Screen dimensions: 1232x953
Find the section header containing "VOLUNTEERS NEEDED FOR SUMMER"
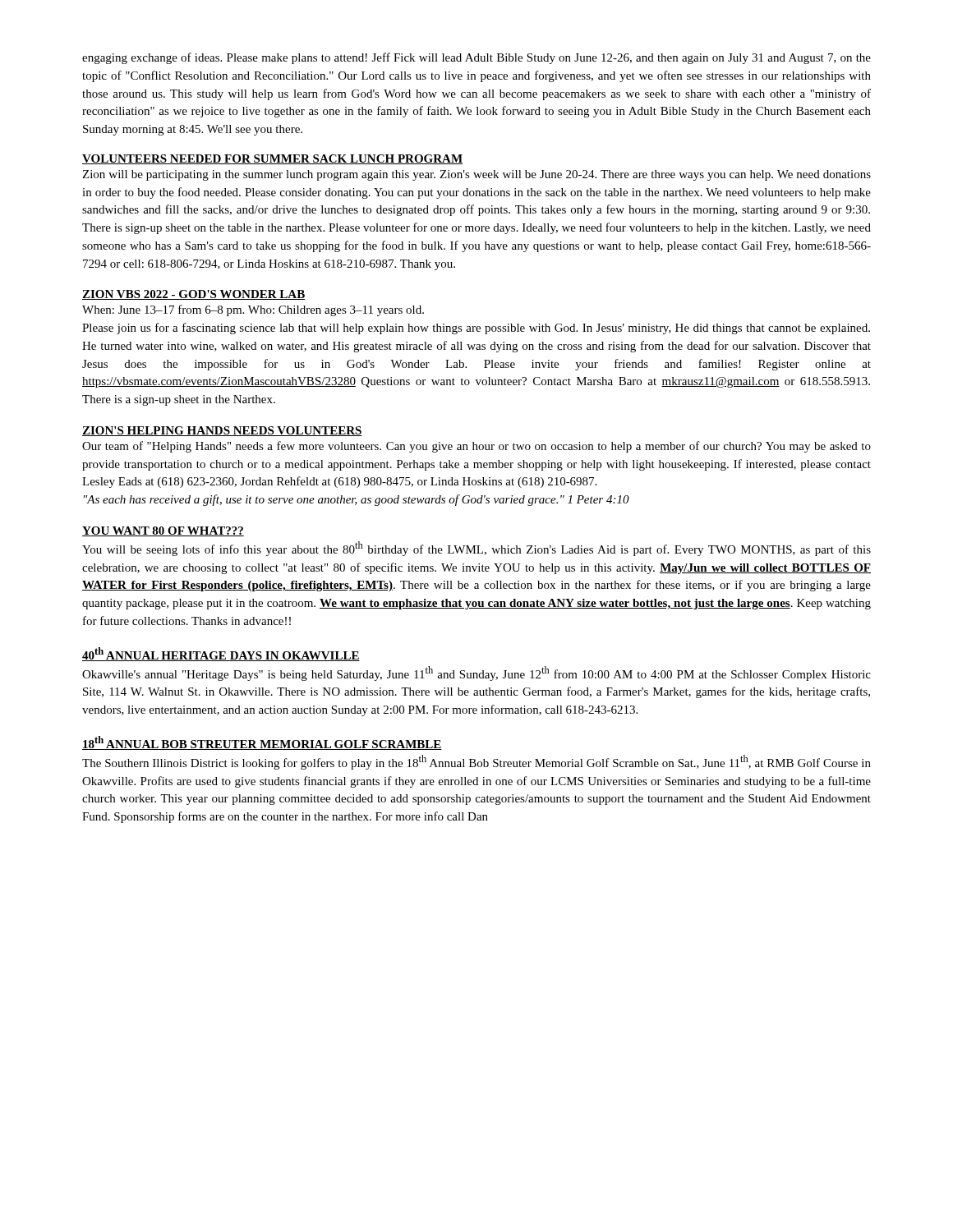coord(272,158)
